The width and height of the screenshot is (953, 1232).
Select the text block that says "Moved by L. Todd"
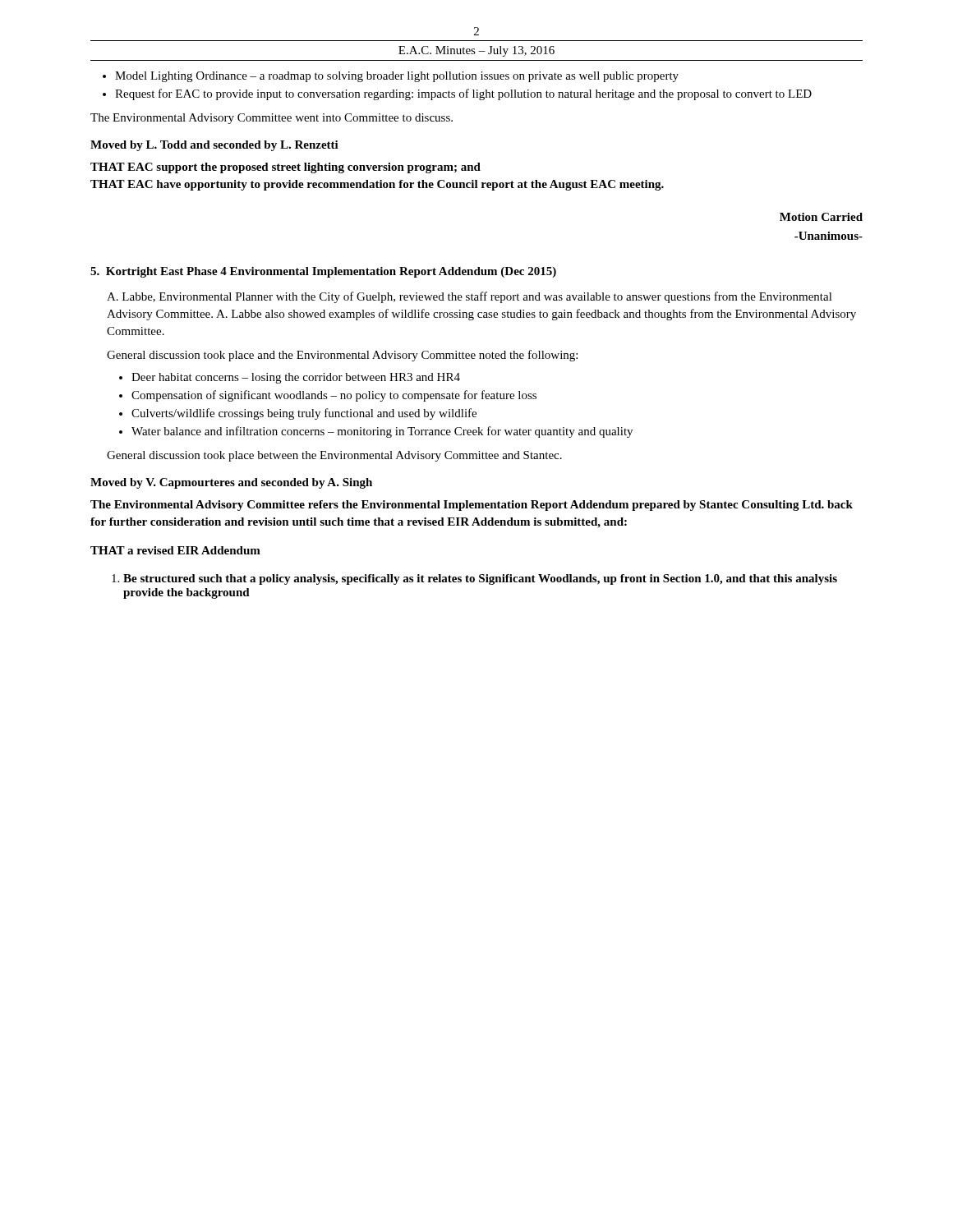pyautogui.click(x=214, y=145)
